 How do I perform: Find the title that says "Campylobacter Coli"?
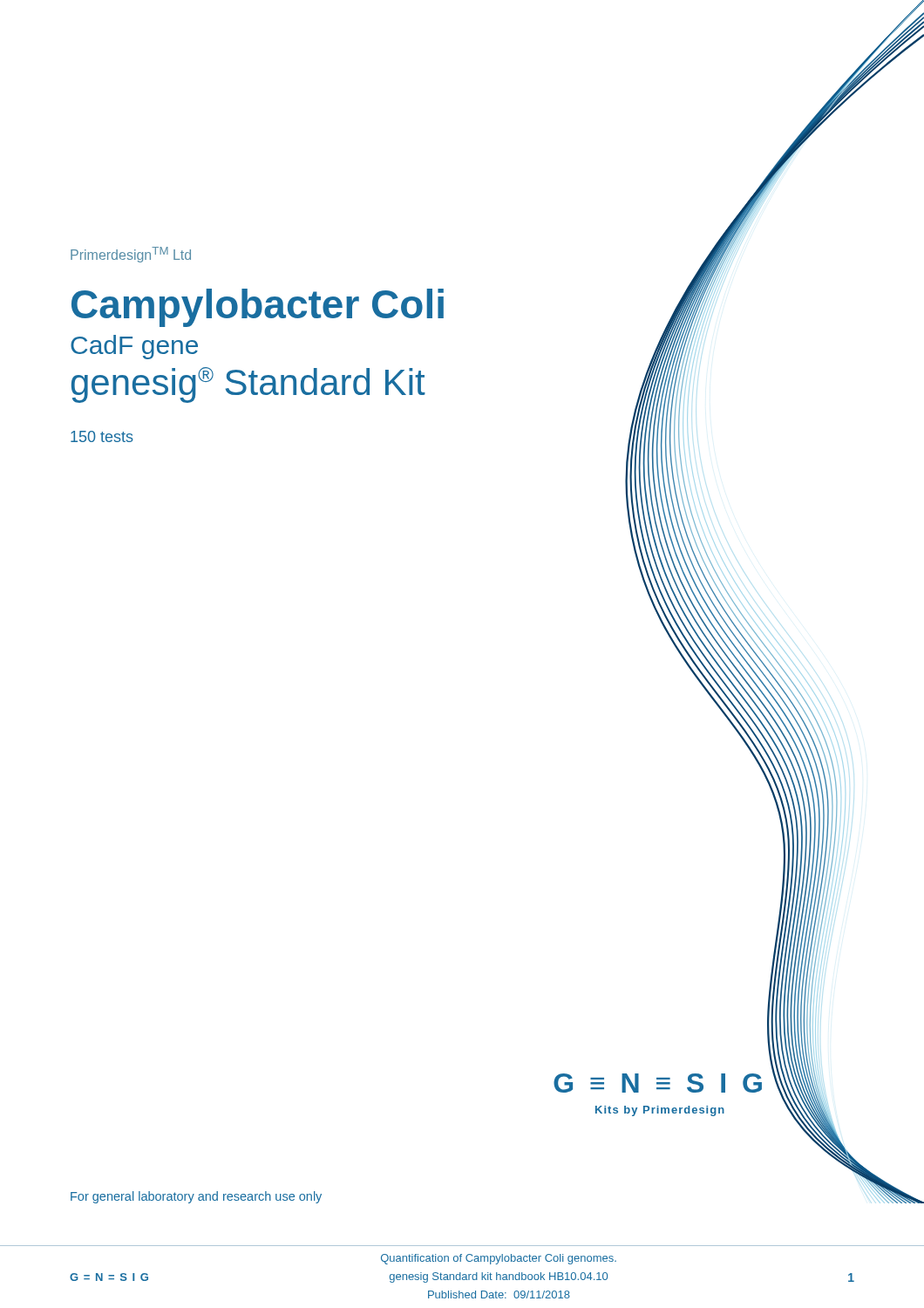click(258, 305)
